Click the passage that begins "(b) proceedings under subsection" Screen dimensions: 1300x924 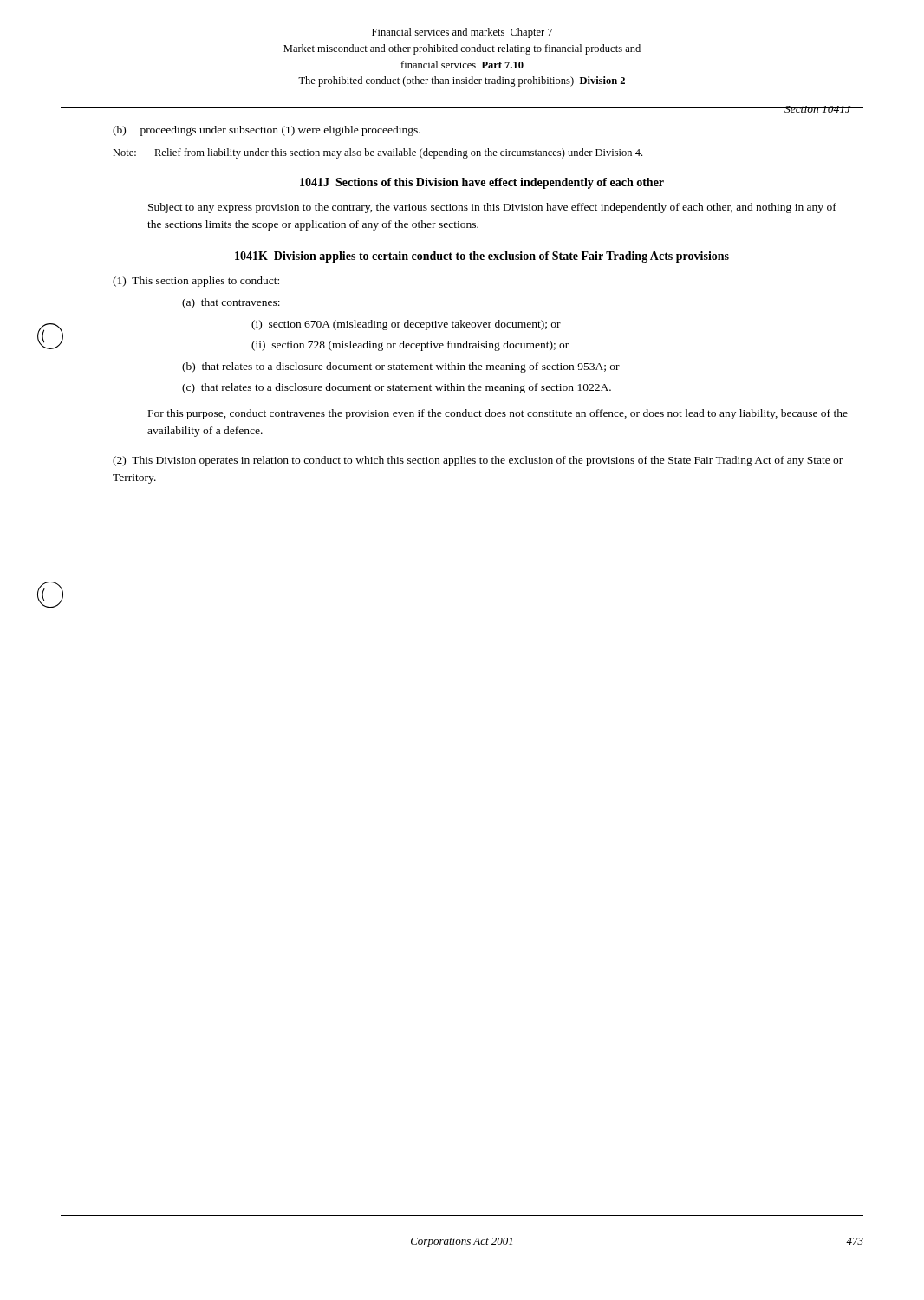(x=267, y=130)
